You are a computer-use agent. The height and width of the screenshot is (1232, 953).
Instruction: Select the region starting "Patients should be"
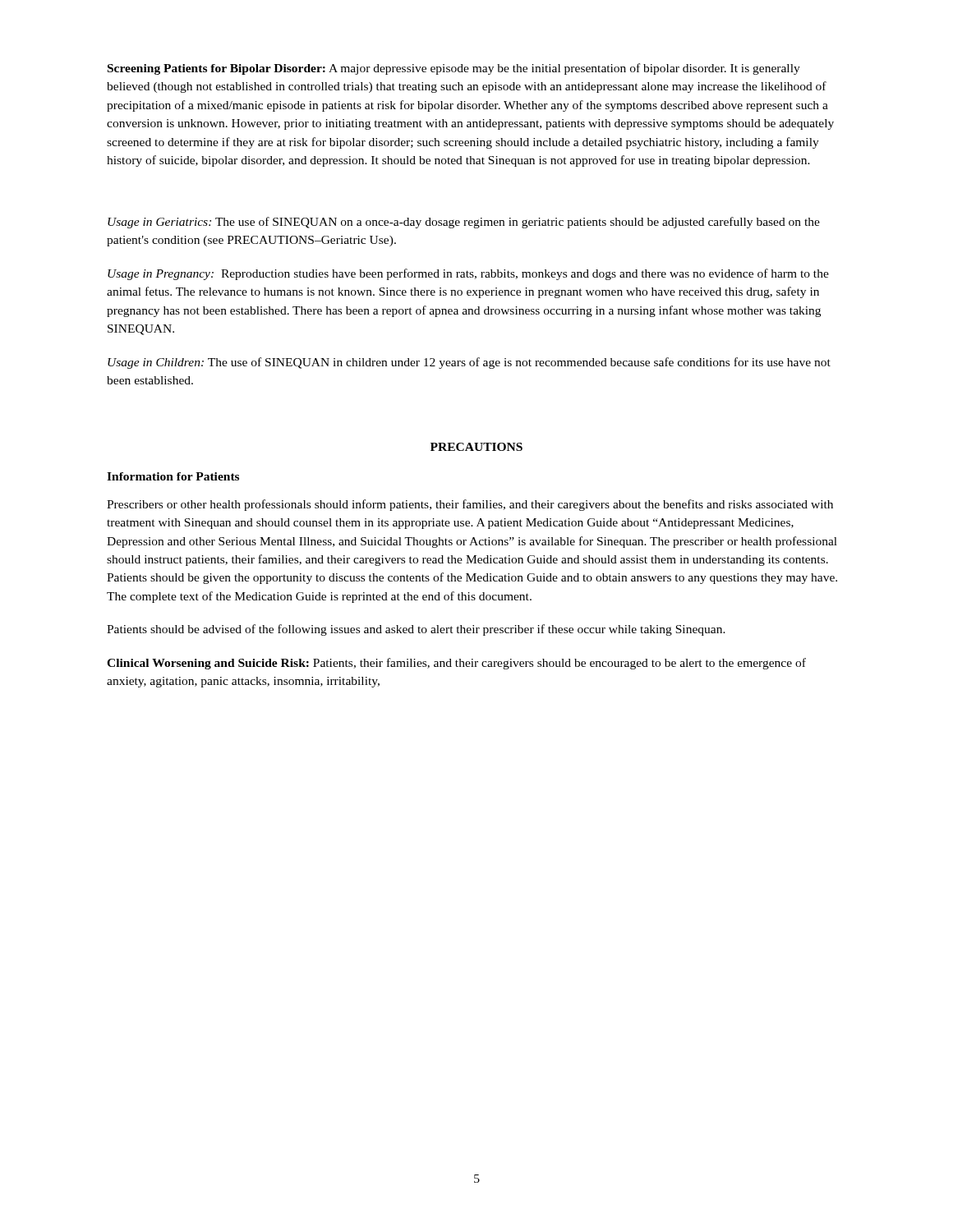[476, 630]
